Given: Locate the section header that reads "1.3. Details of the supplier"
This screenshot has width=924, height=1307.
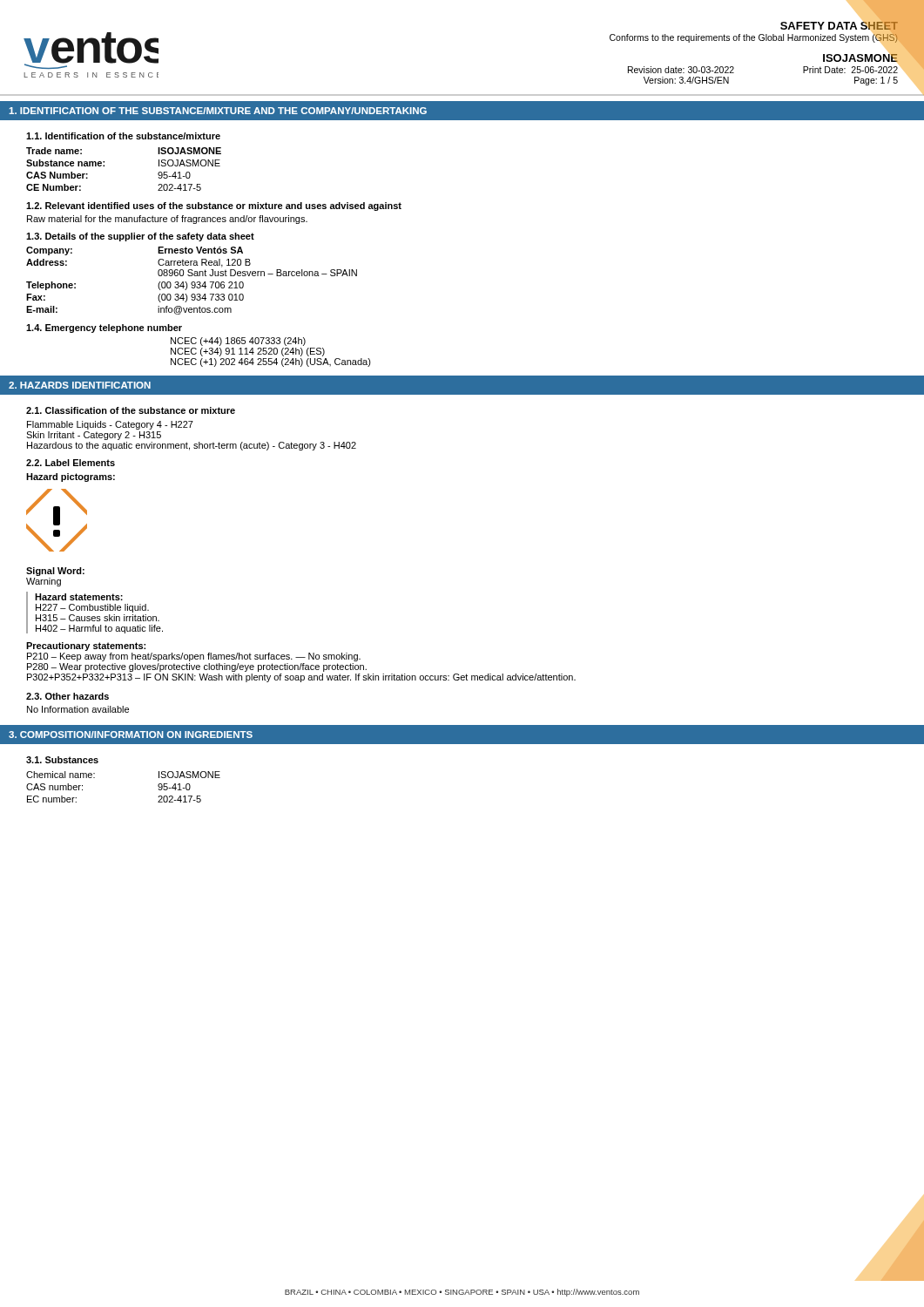Looking at the screenshot, I should point(140,236).
